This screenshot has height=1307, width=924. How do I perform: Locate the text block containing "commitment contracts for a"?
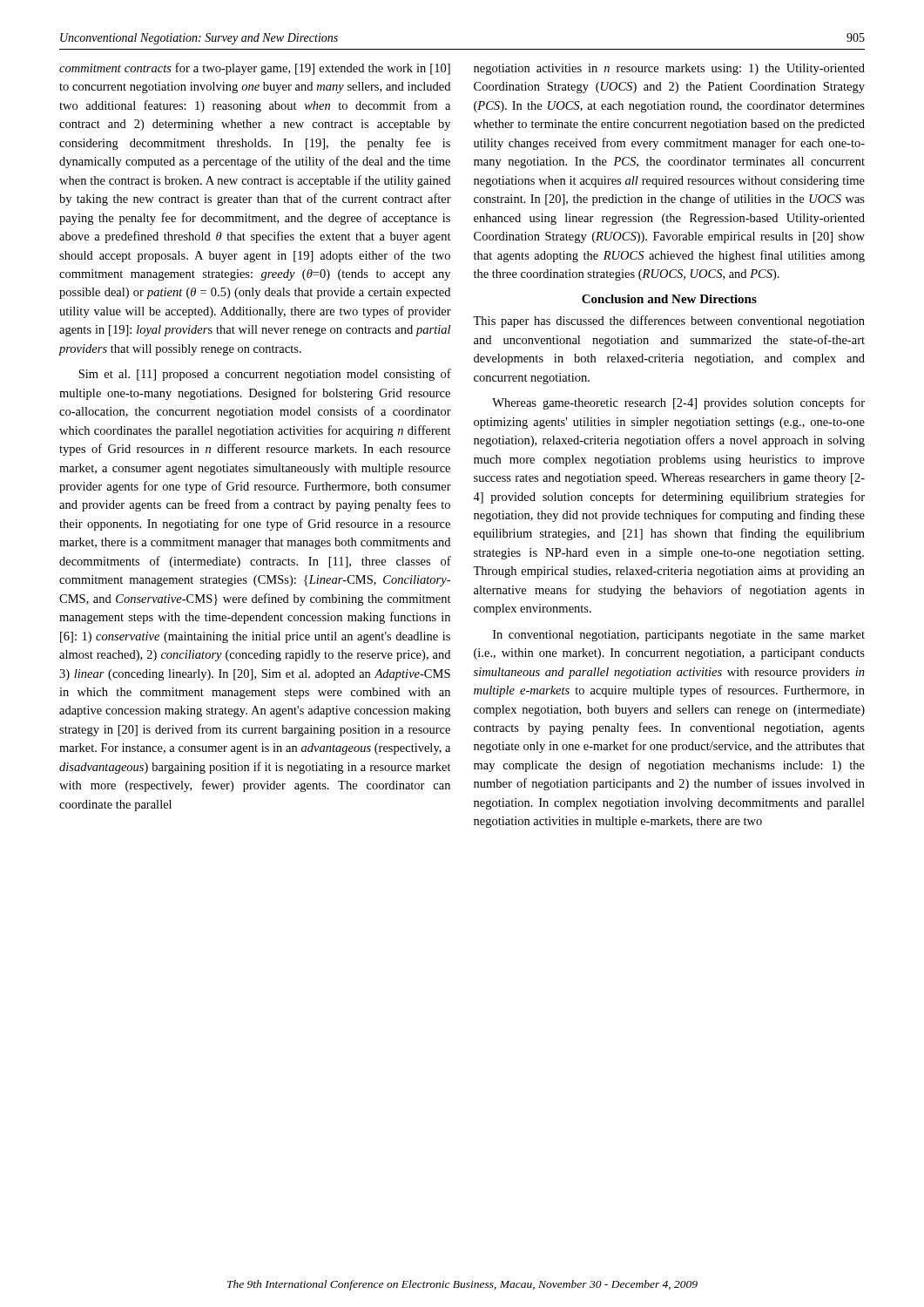(x=255, y=209)
